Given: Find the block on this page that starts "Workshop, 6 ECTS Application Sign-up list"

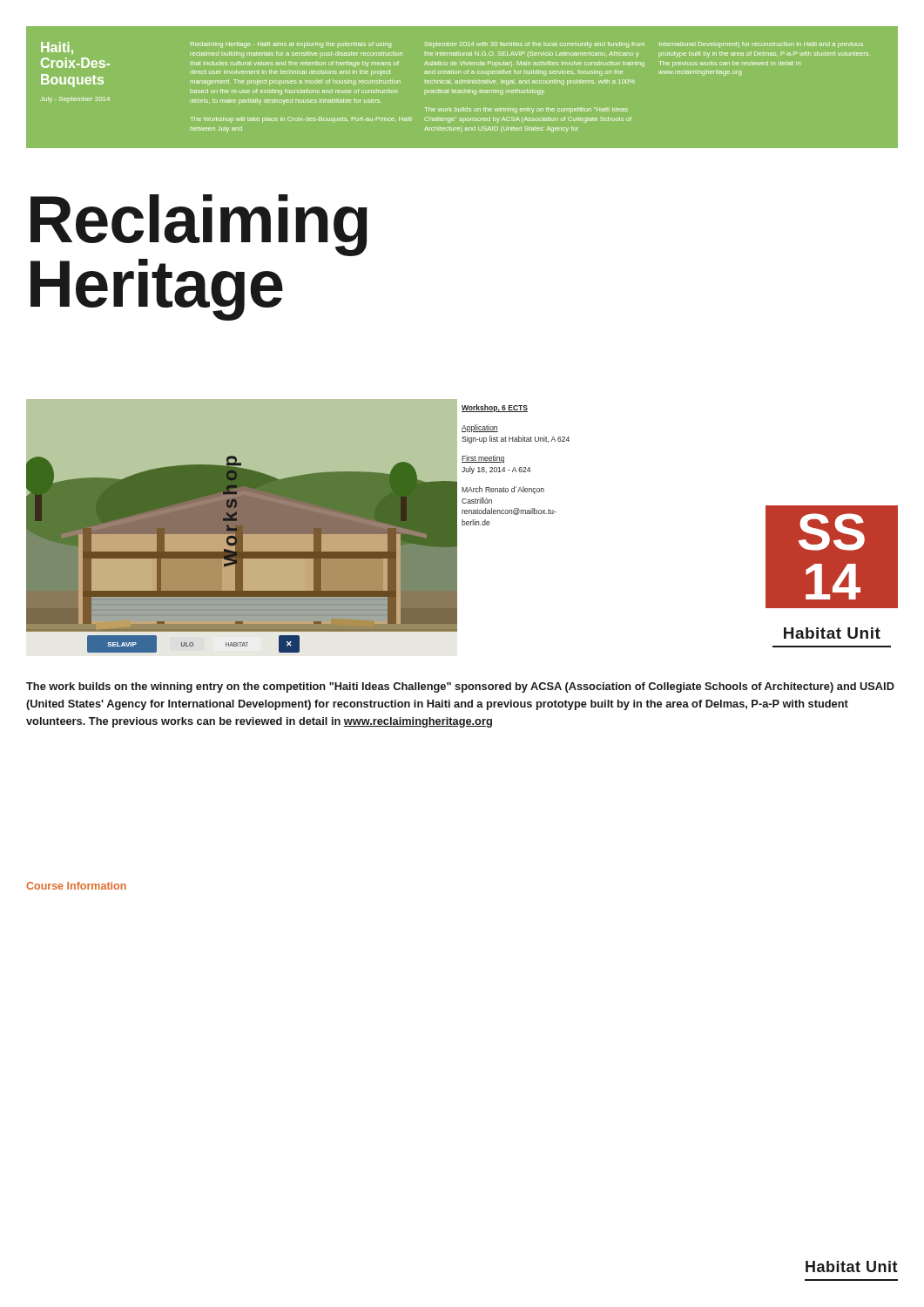Looking at the screenshot, I should pos(495,408).
